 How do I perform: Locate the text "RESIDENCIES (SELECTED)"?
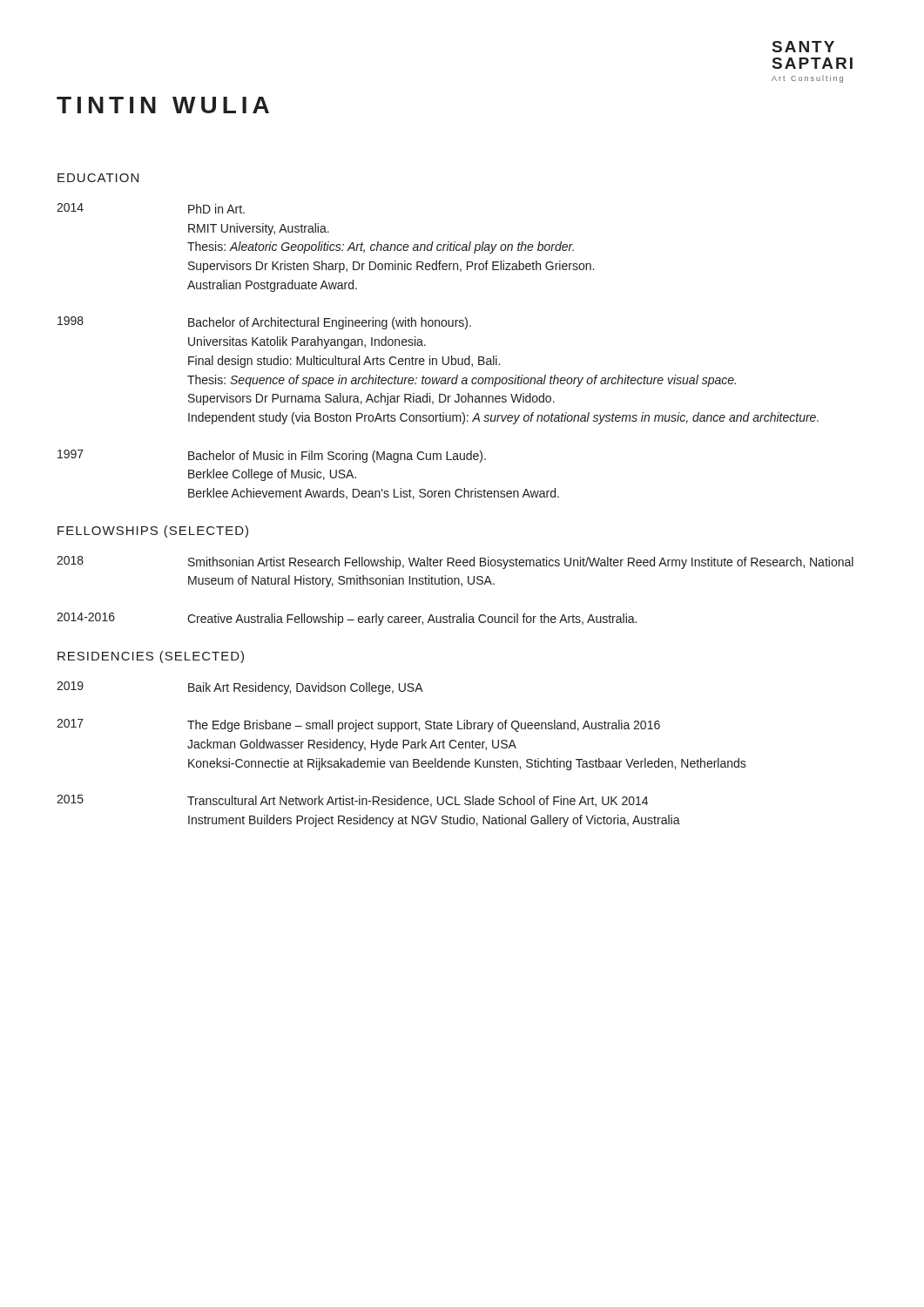pyautogui.click(x=151, y=655)
